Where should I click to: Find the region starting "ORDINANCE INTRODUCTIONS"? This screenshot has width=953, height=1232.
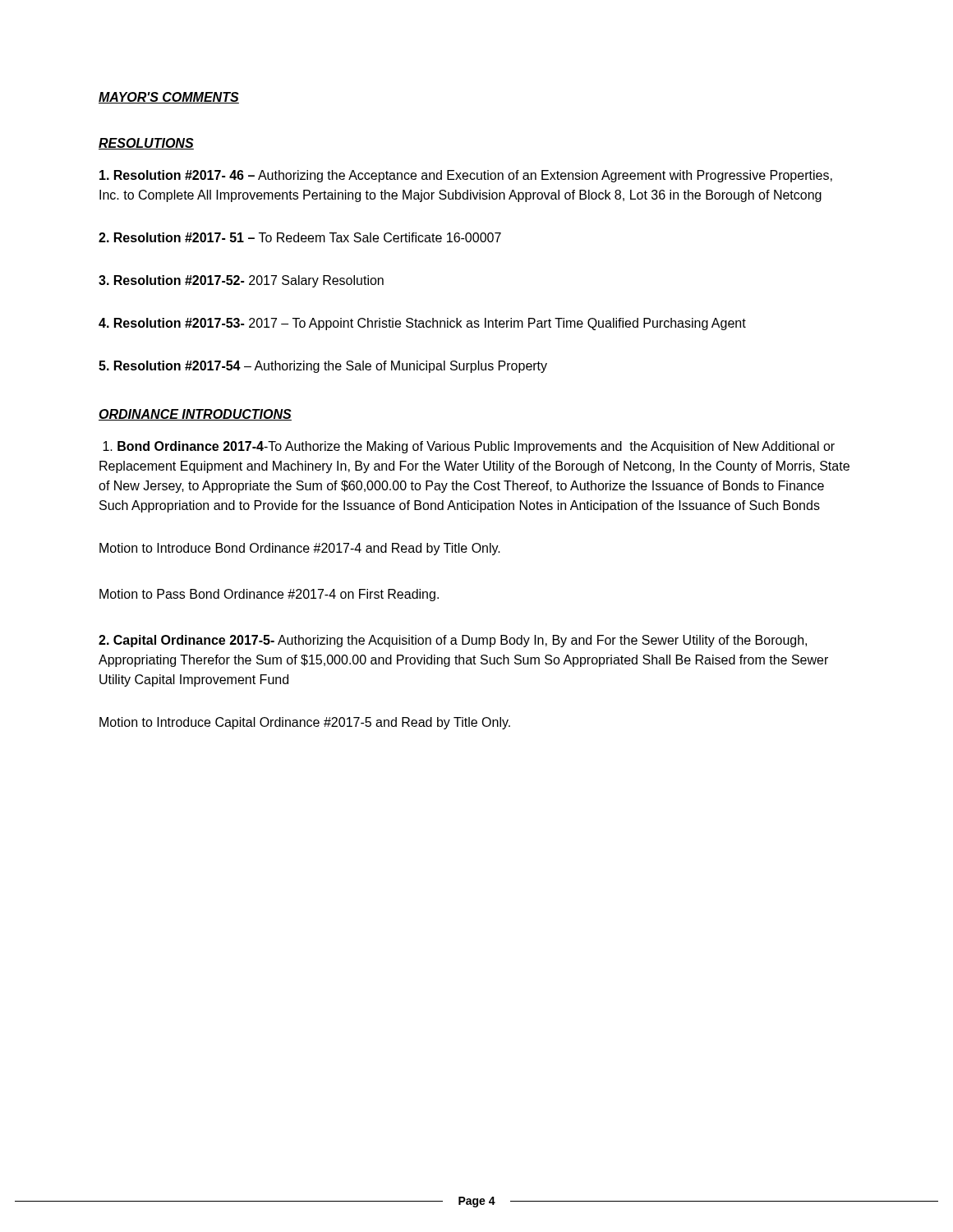195,414
